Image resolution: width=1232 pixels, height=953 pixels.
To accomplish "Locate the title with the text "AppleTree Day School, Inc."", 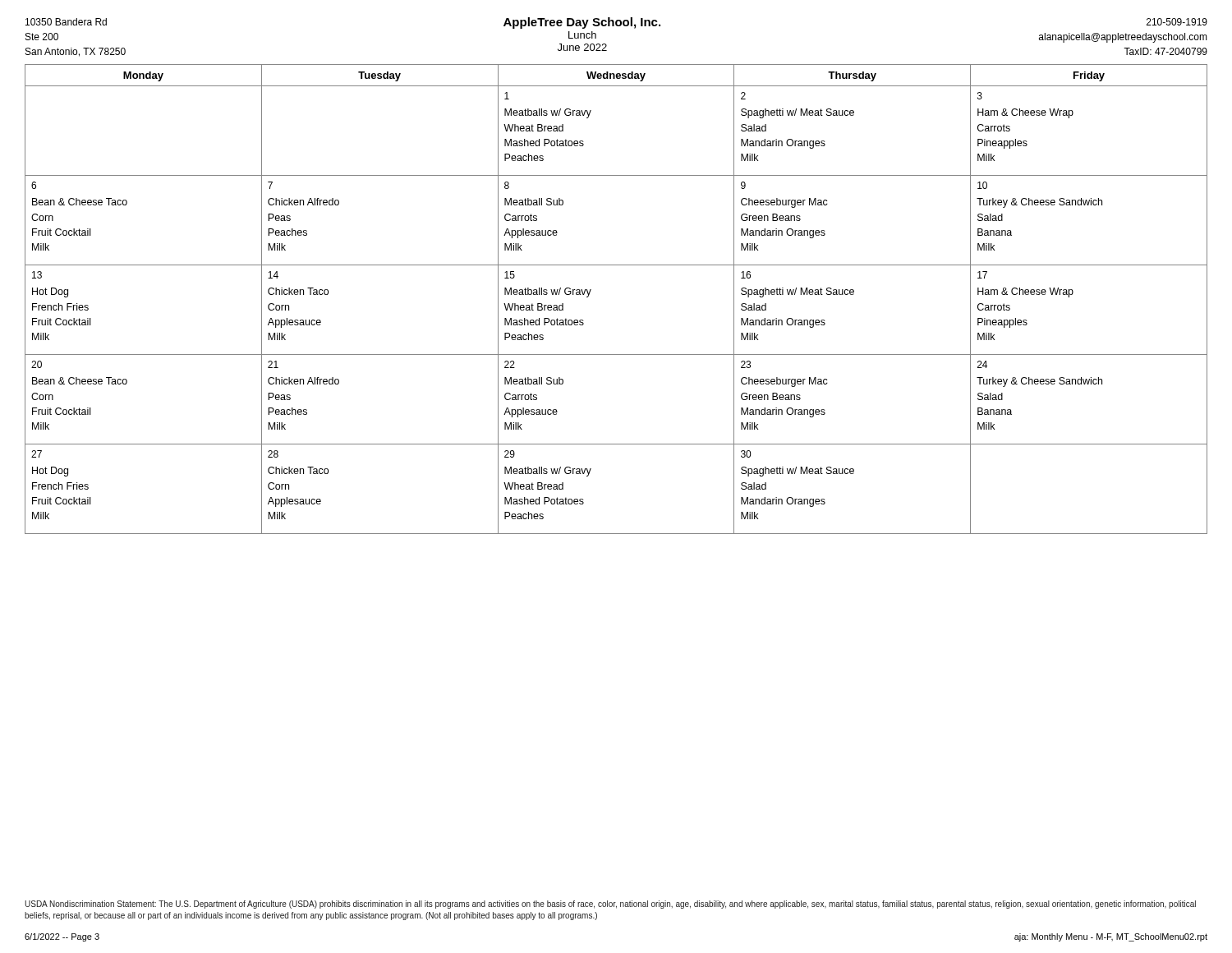I will pyautogui.click(x=582, y=34).
